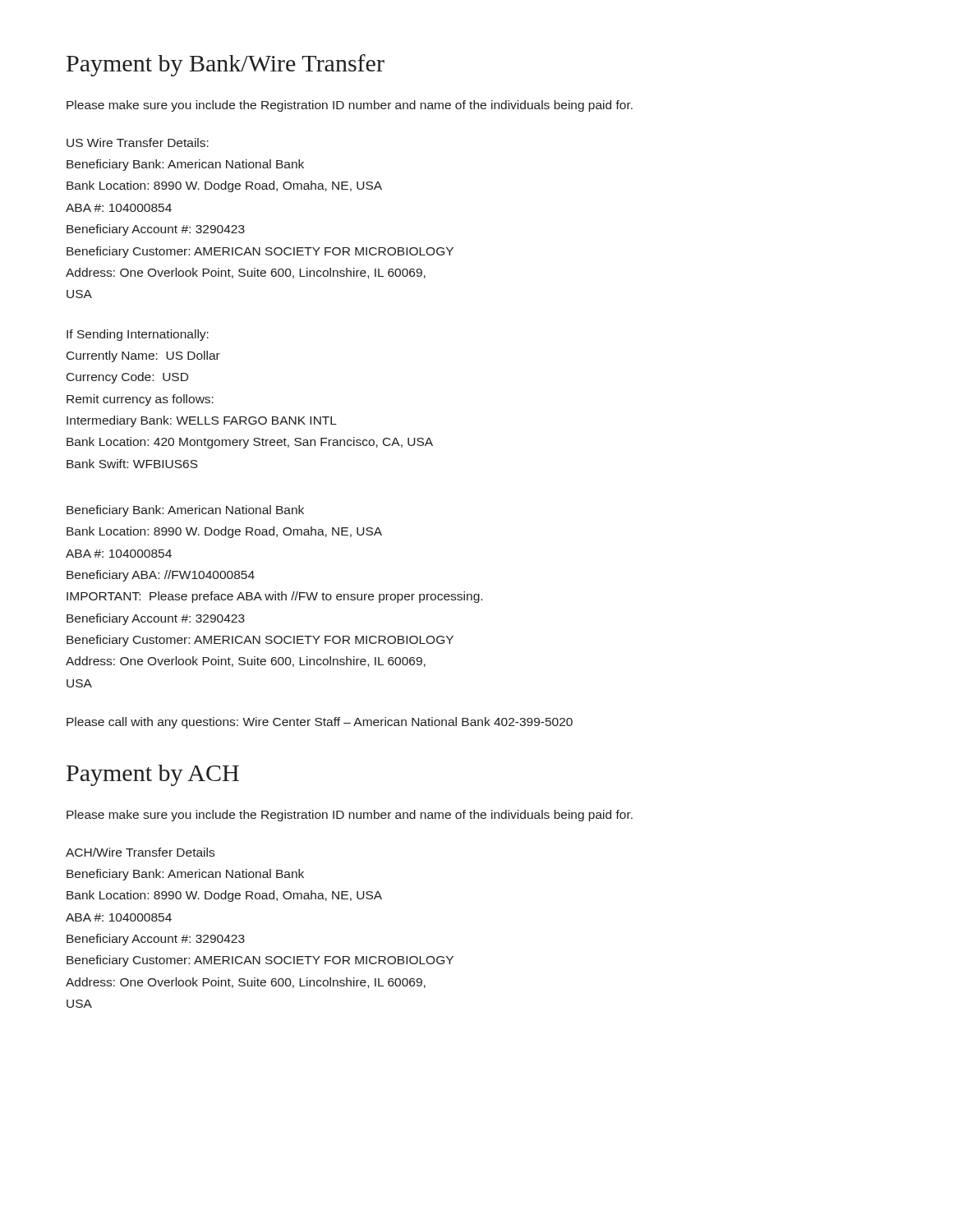
Task: Locate the text block with the text "Please call with any questions: Wire Center Staff"
Action: pos(319,722)
